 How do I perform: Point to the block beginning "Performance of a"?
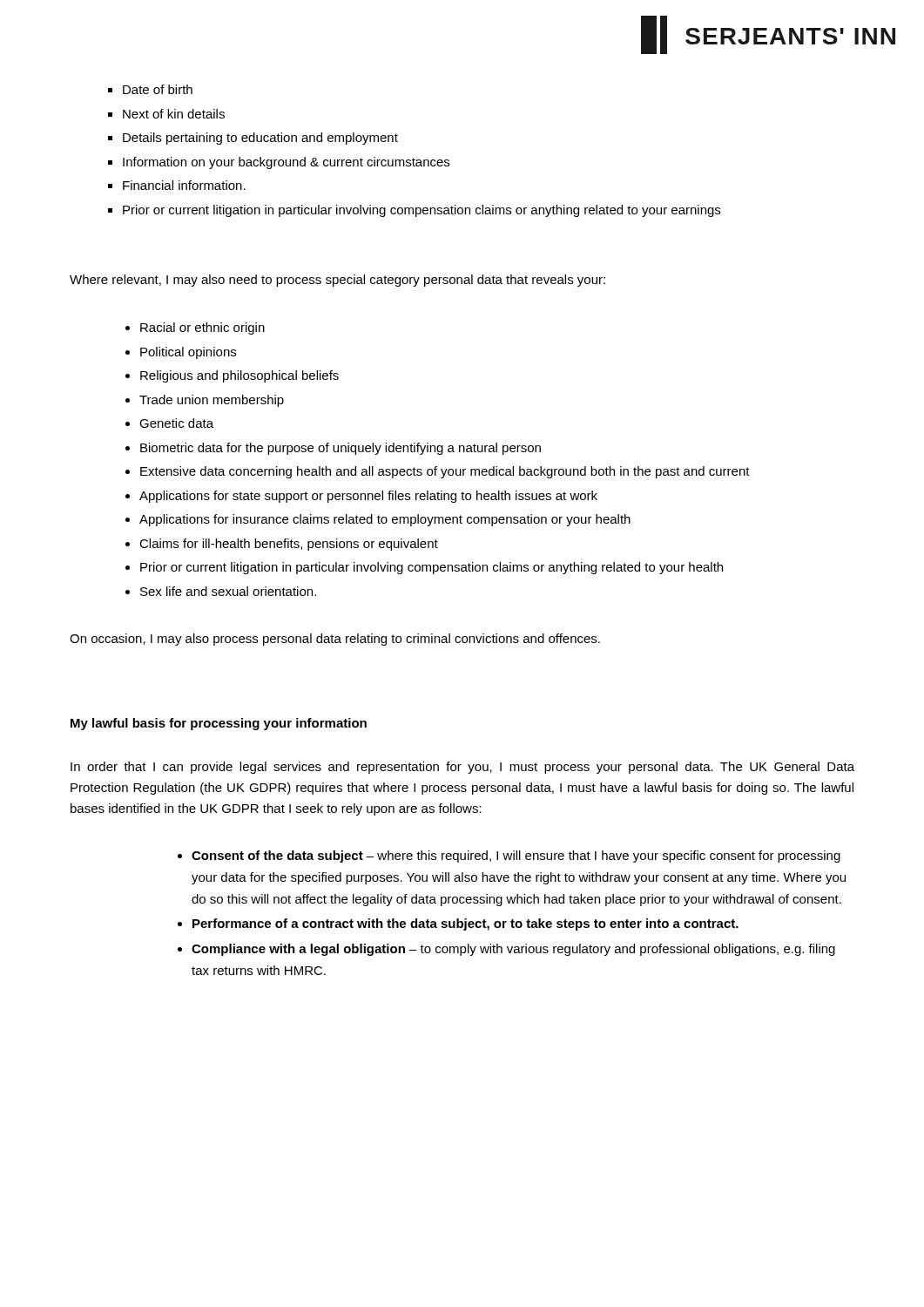point(465,923)
